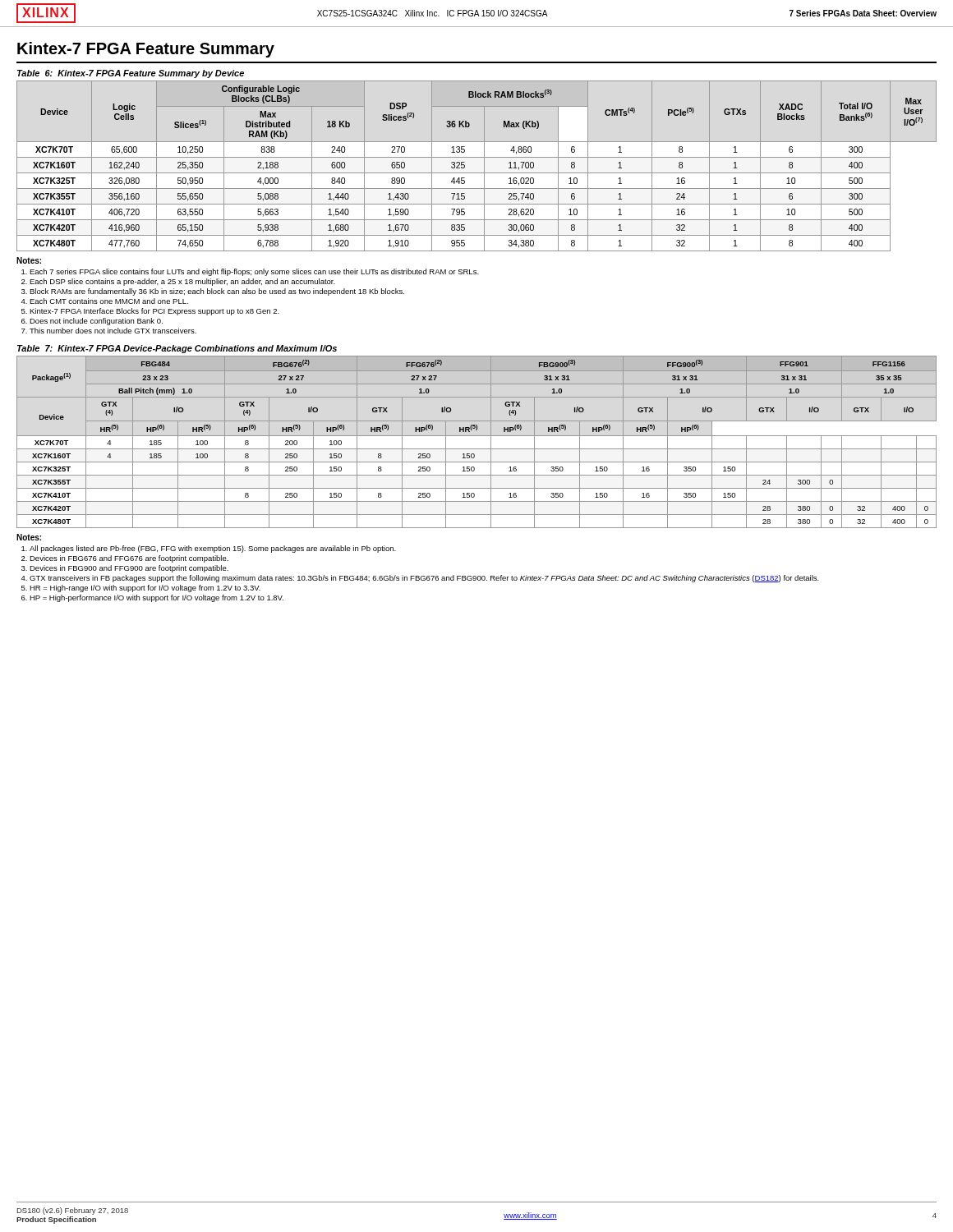Select the block starting "Notes: All packages listed are Pb-free (FBG,"
This screenshot has height=1232, width=953.
point(476,568)
